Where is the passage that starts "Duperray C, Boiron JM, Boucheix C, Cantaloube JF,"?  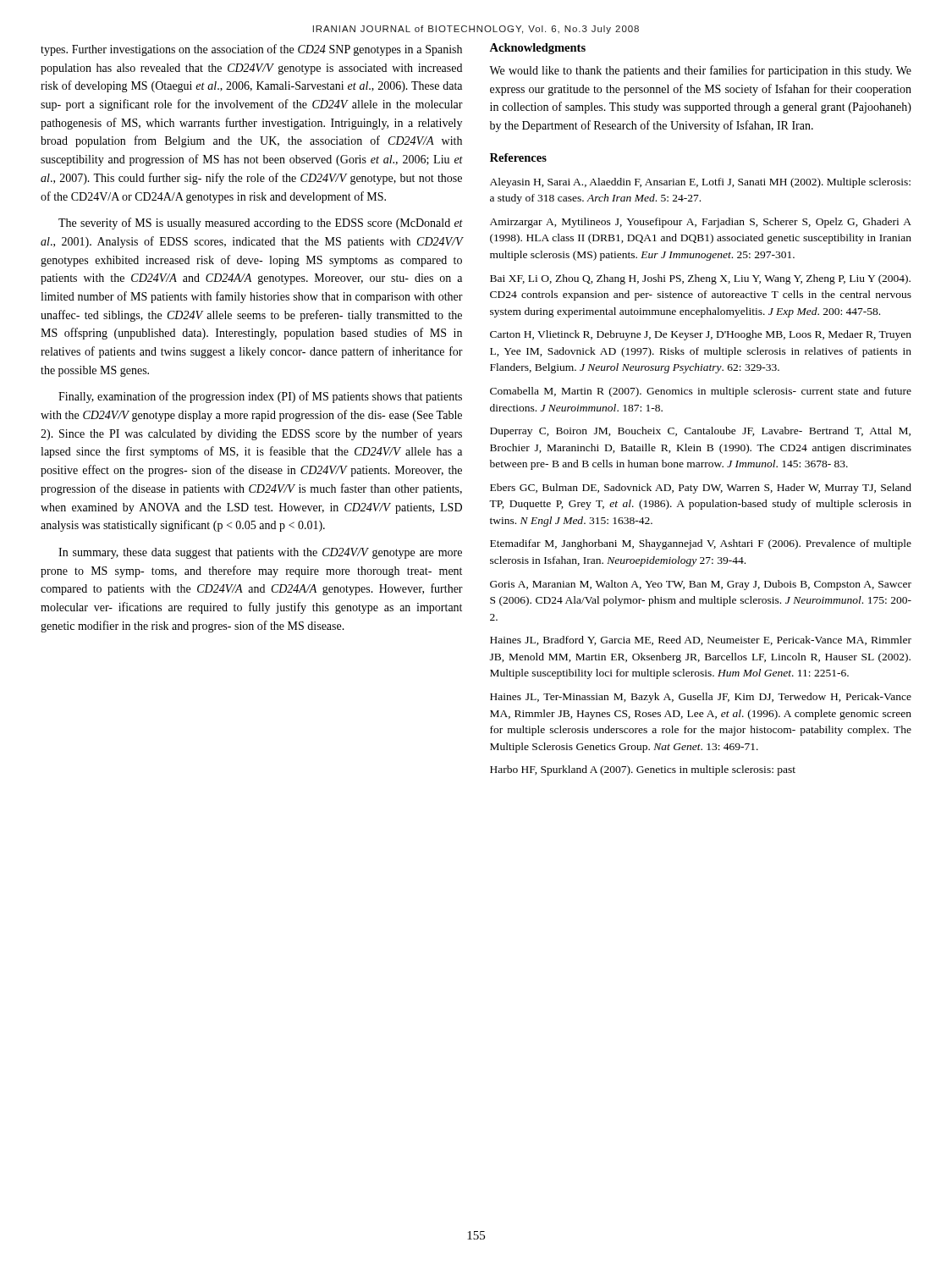[700, 447]
